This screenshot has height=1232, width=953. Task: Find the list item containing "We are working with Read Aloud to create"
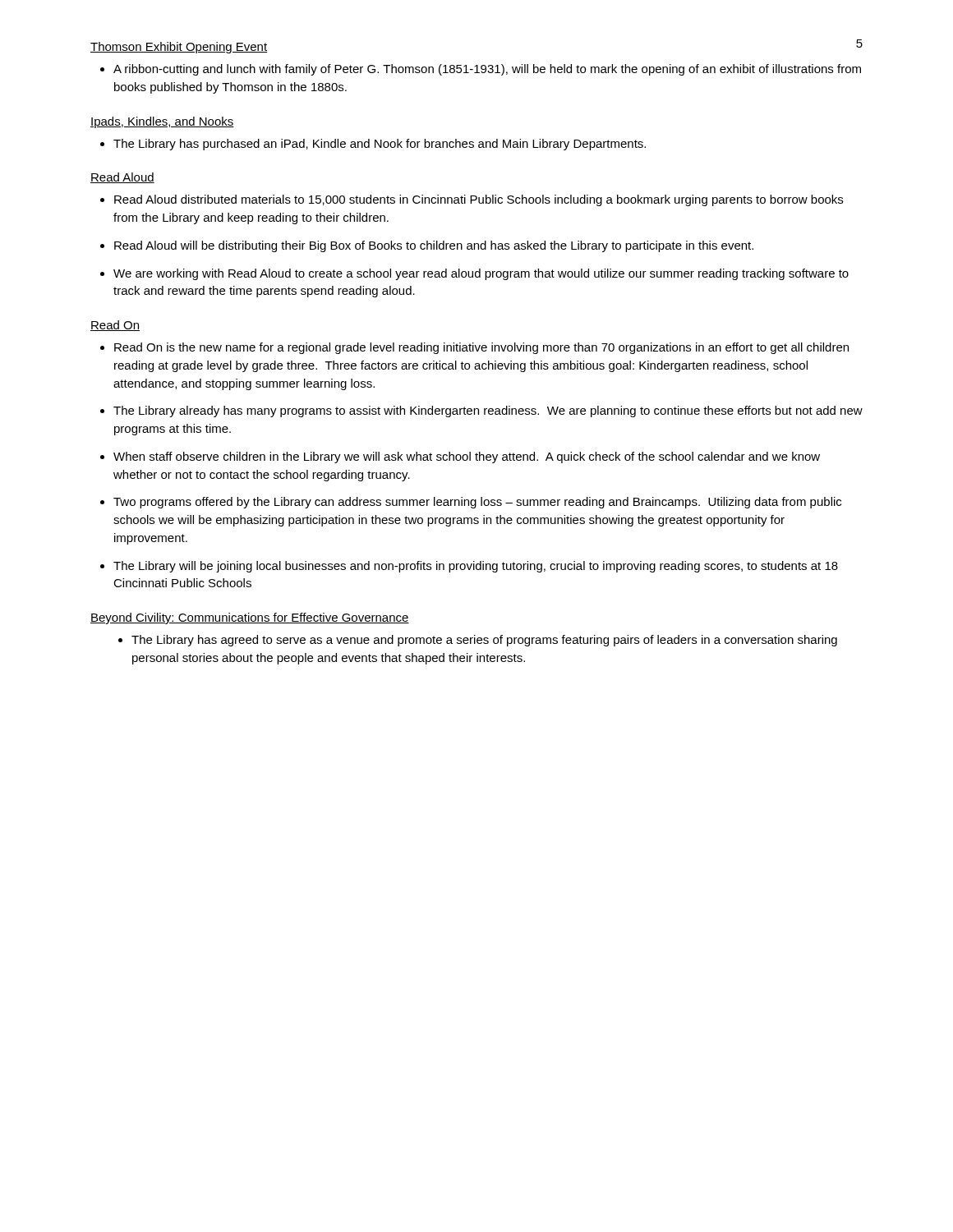point(488,282)
